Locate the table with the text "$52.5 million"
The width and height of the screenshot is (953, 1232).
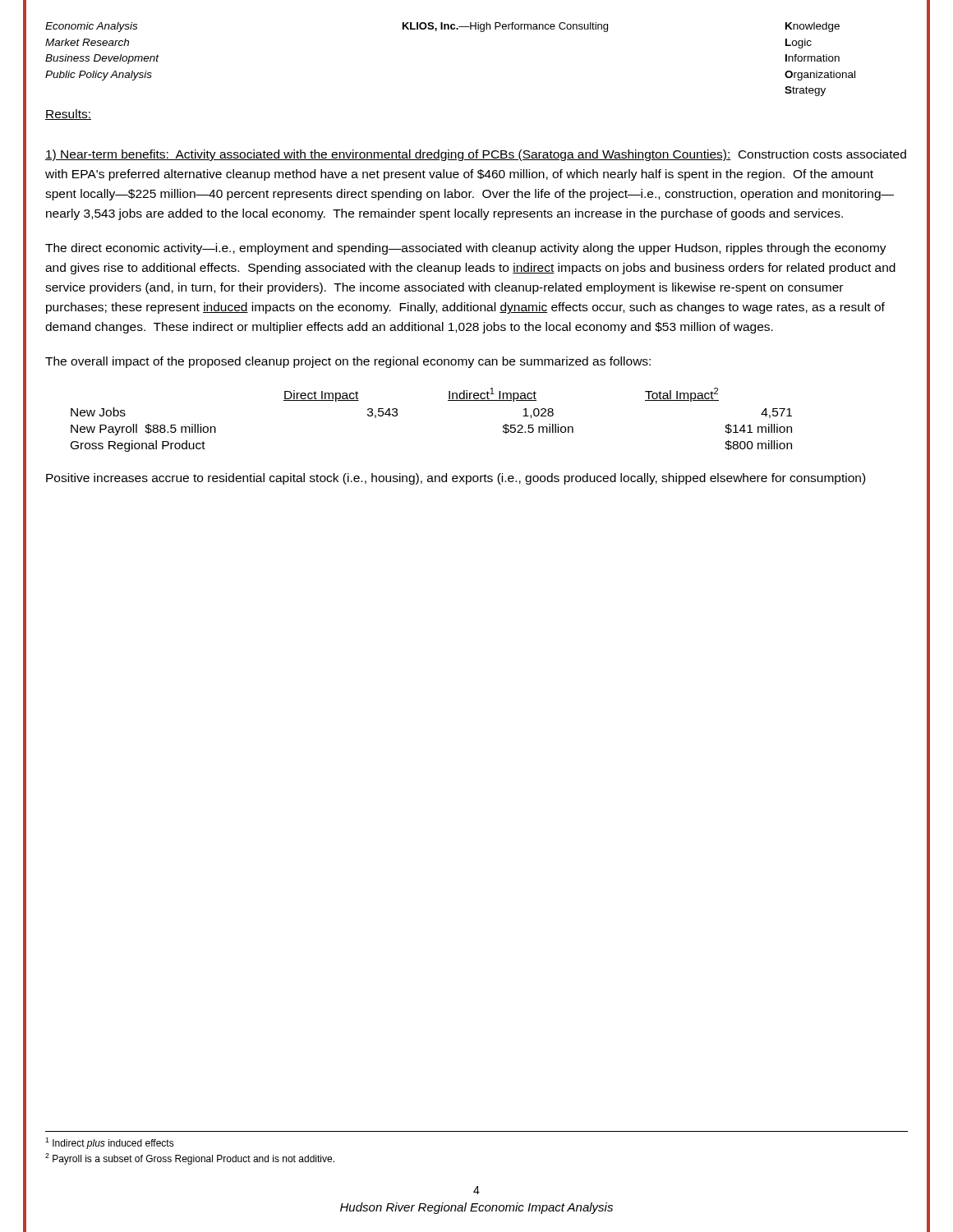476,420
